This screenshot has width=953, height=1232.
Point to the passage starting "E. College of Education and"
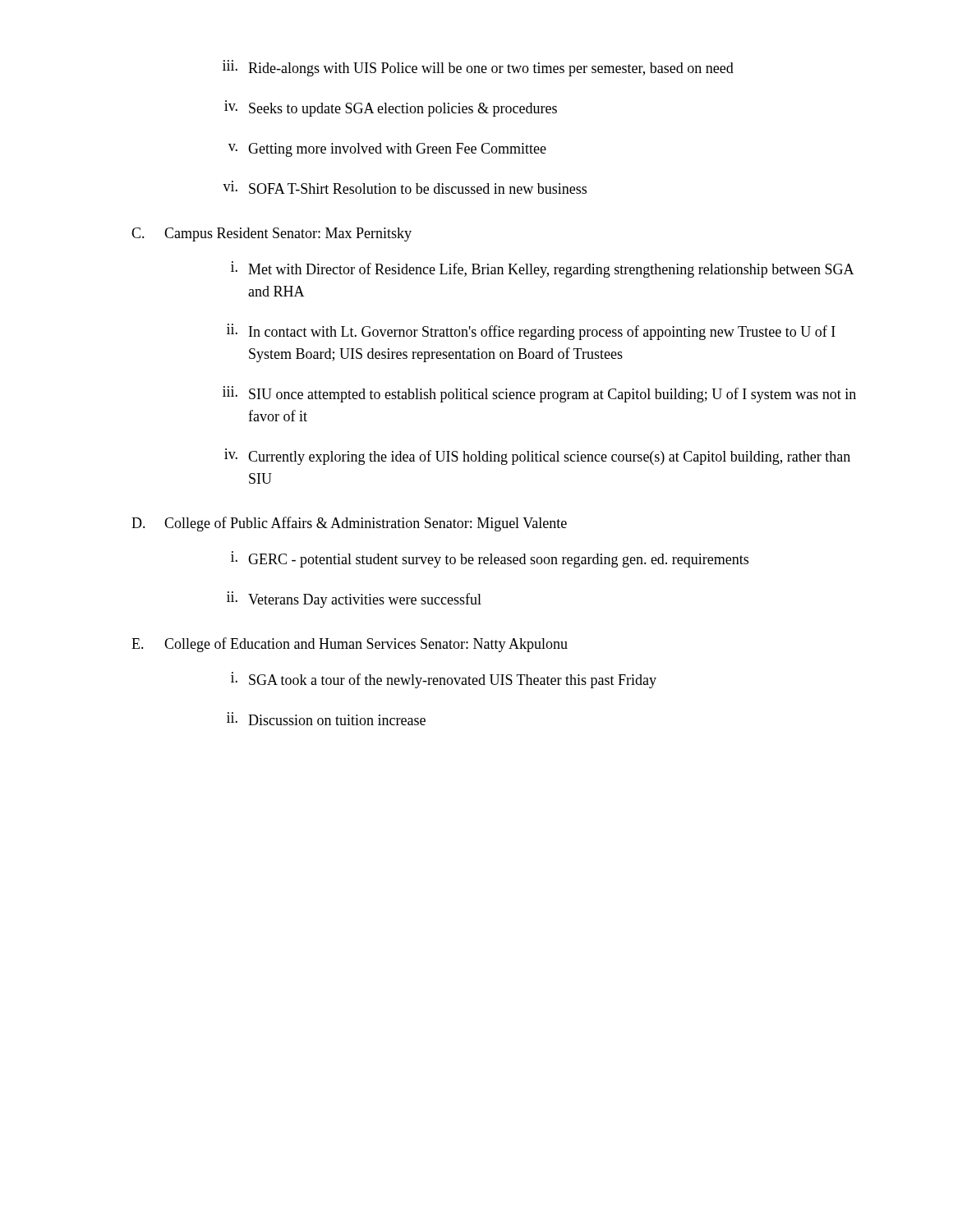(501, 644)
